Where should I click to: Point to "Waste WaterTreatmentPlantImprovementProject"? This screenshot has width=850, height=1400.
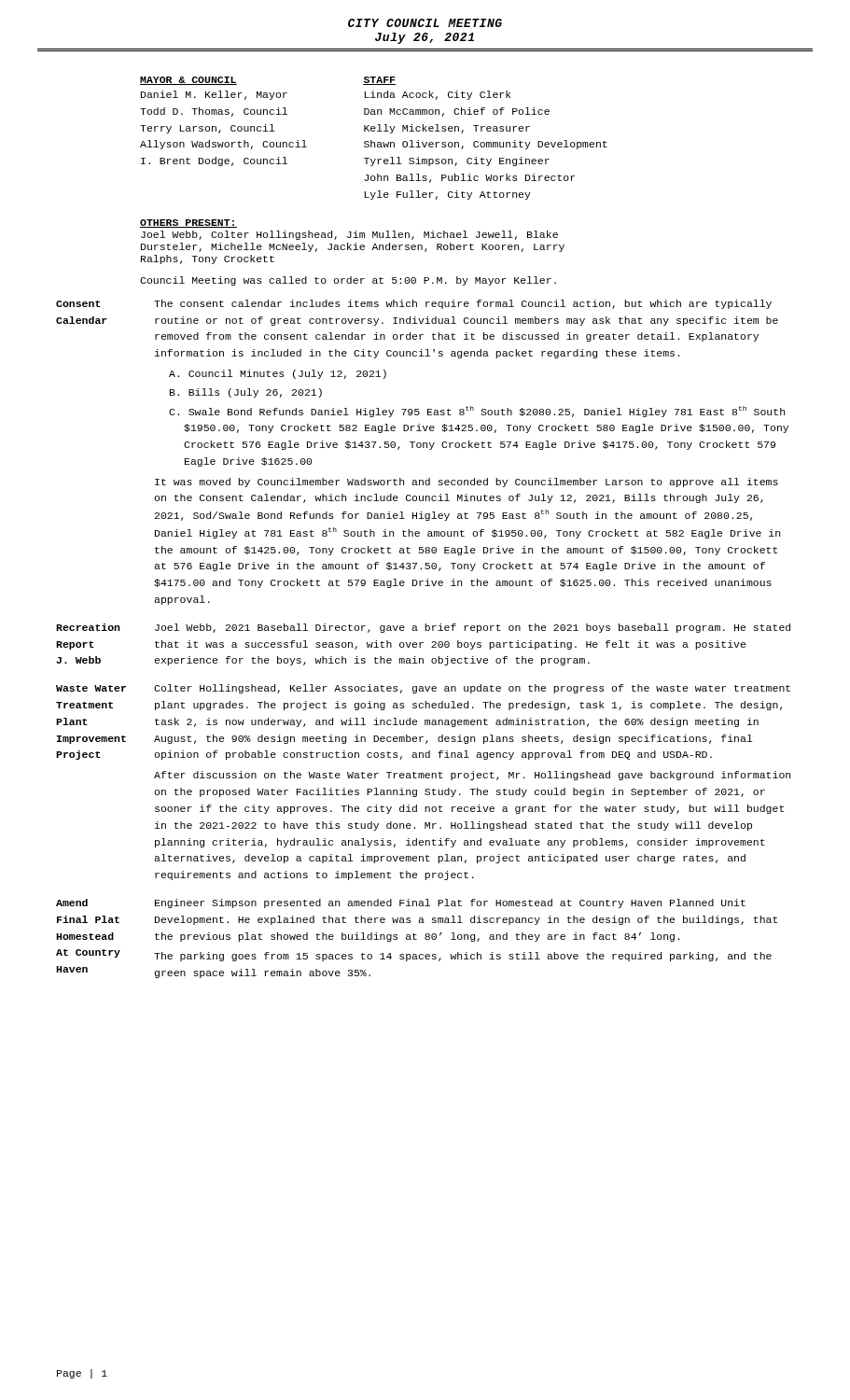coord(91,722)
